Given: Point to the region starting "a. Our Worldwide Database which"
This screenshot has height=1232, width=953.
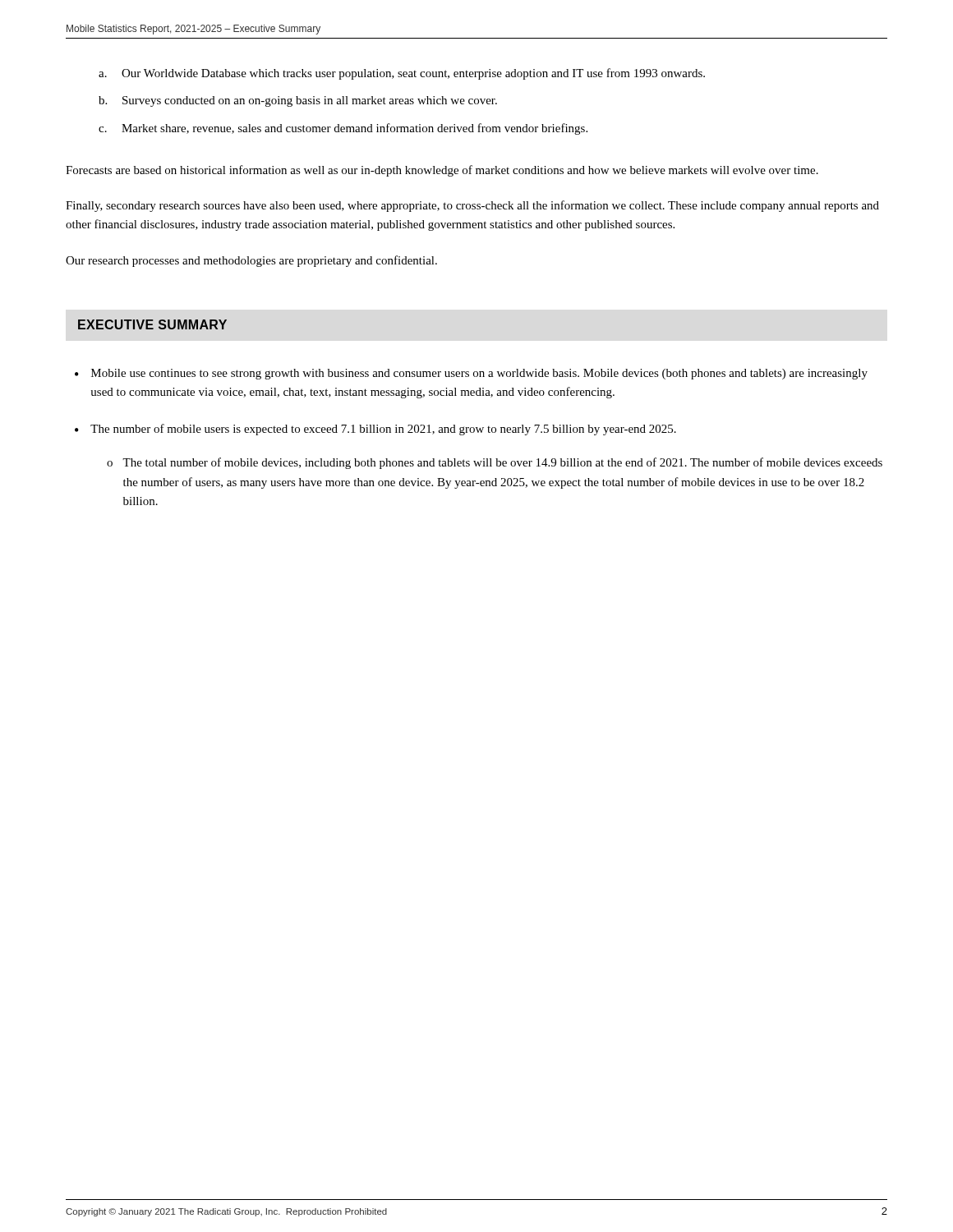Looking at the screenshot, I should click(x=493, y=74).
